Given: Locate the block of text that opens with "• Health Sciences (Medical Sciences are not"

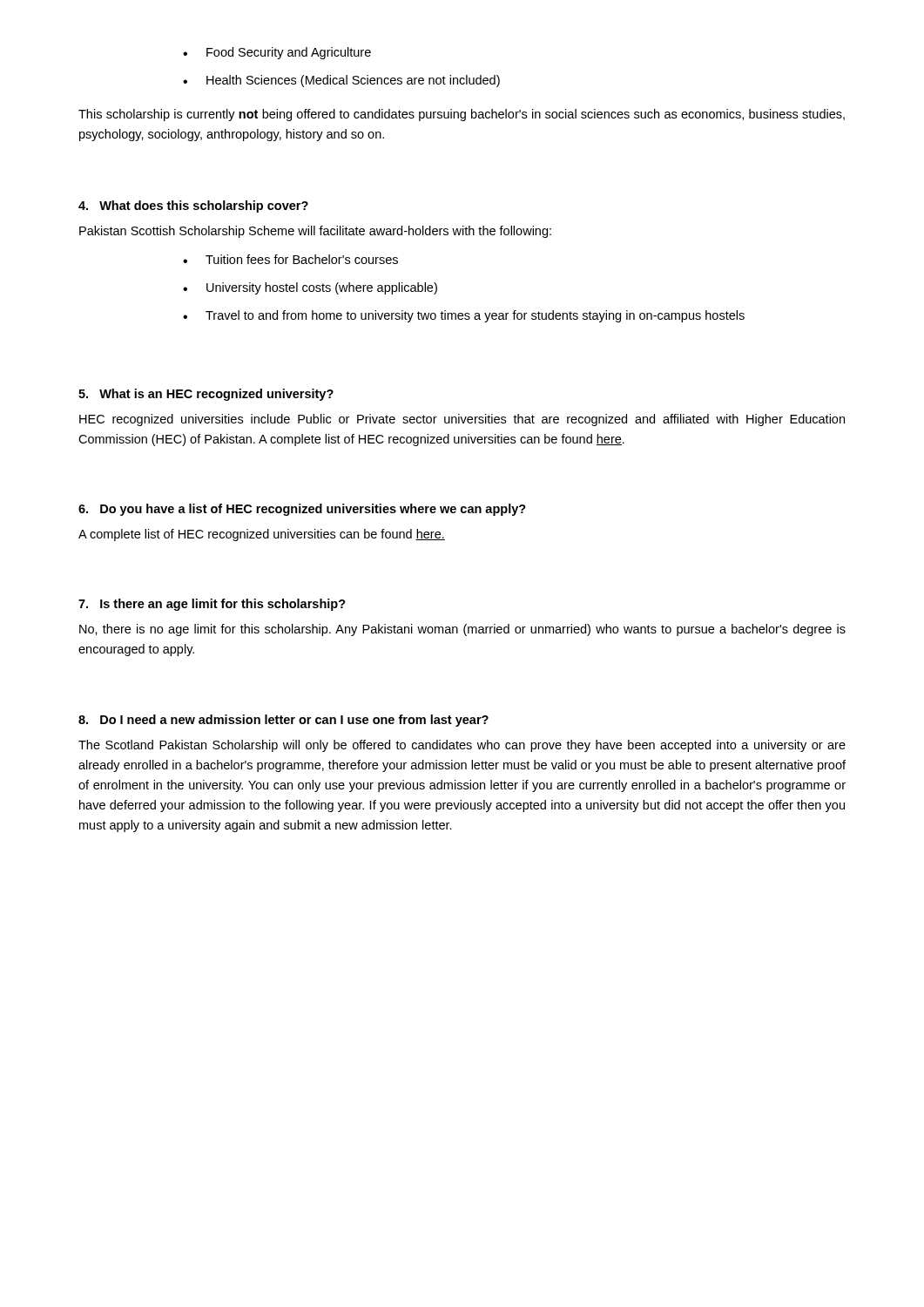Looking at the screenshot, I should pyautogui.click(x=341, y=81).
